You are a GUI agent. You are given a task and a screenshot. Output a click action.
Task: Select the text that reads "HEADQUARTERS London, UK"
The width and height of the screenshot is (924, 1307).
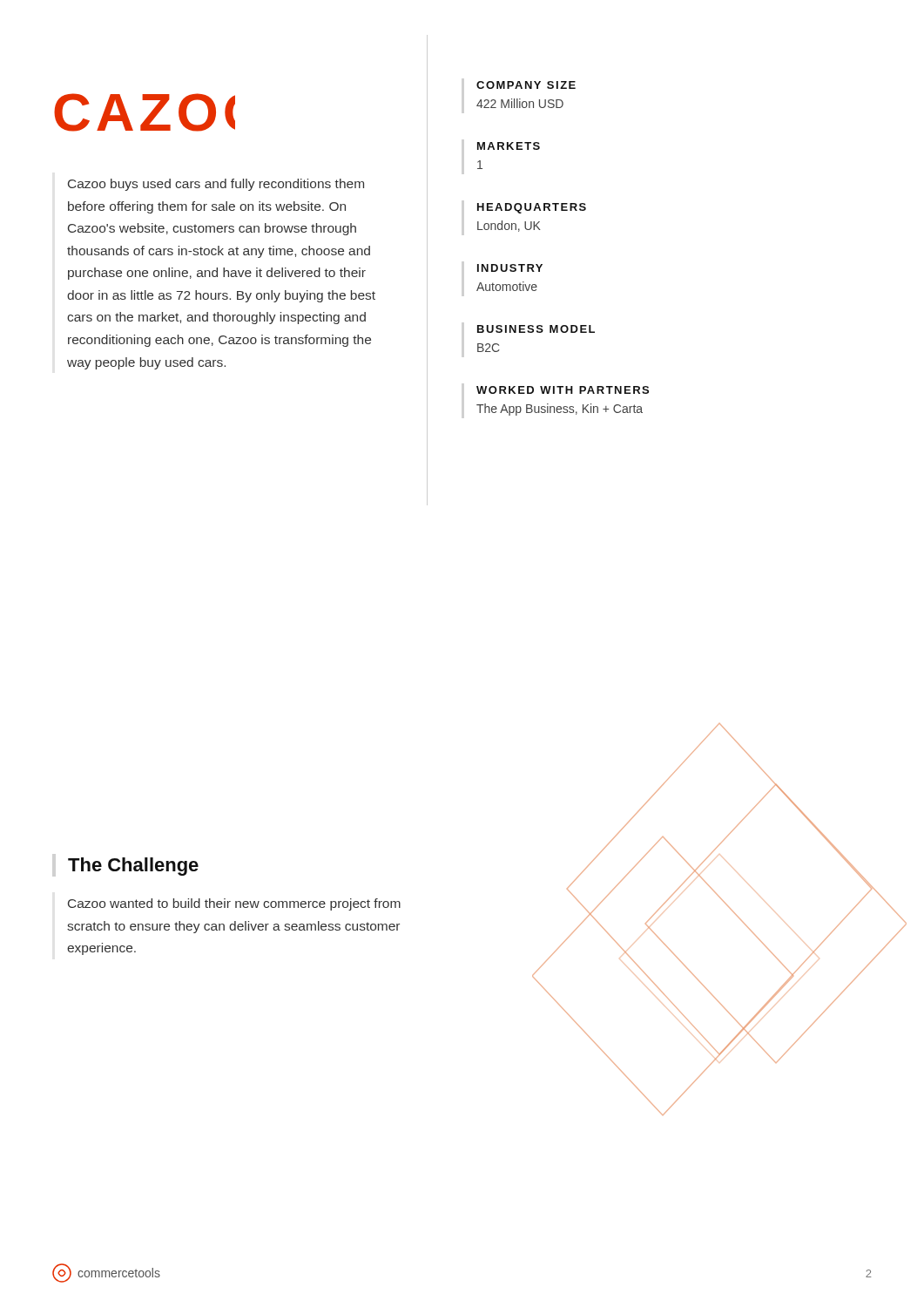point(532,208)
